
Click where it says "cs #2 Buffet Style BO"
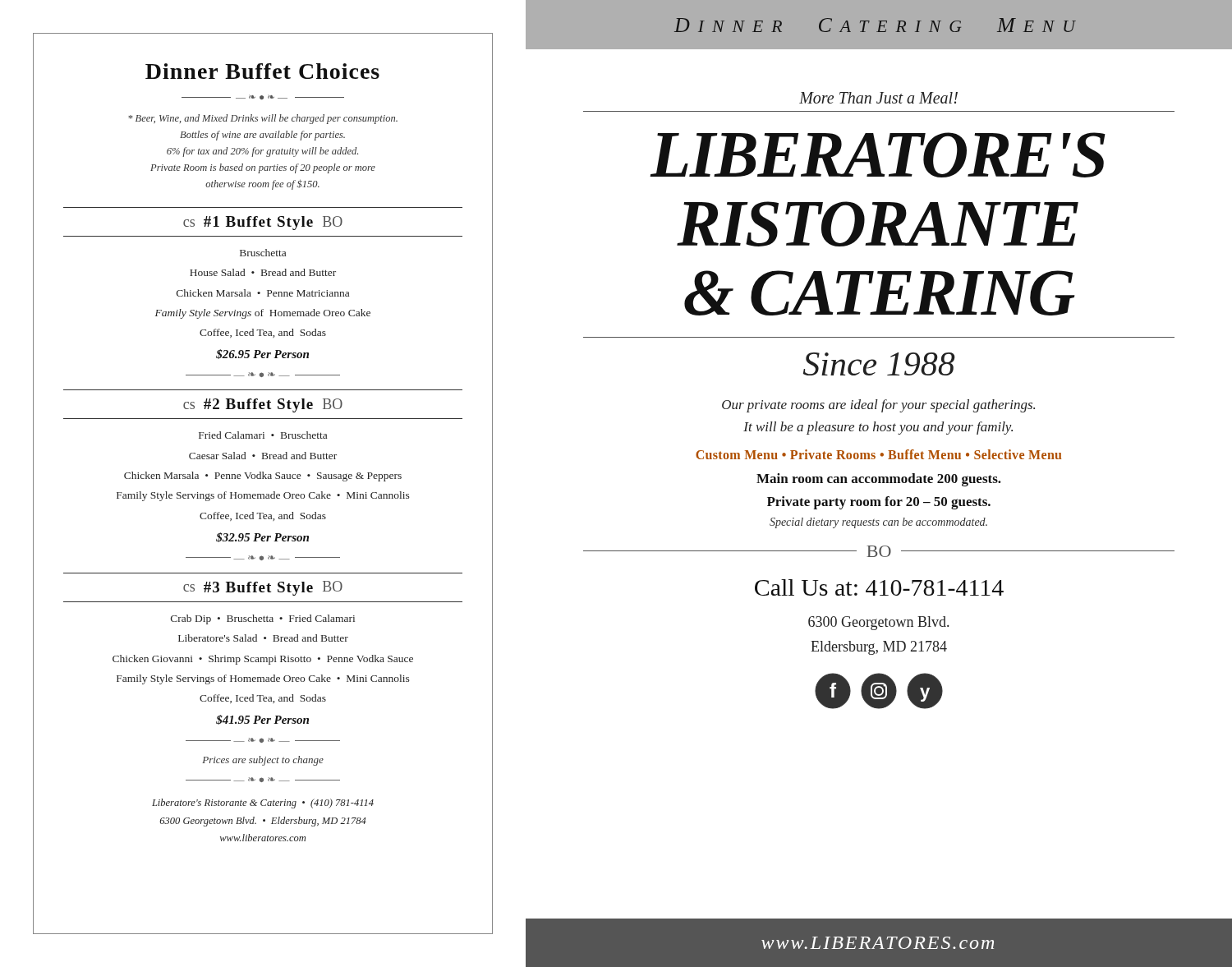(263, 405)
